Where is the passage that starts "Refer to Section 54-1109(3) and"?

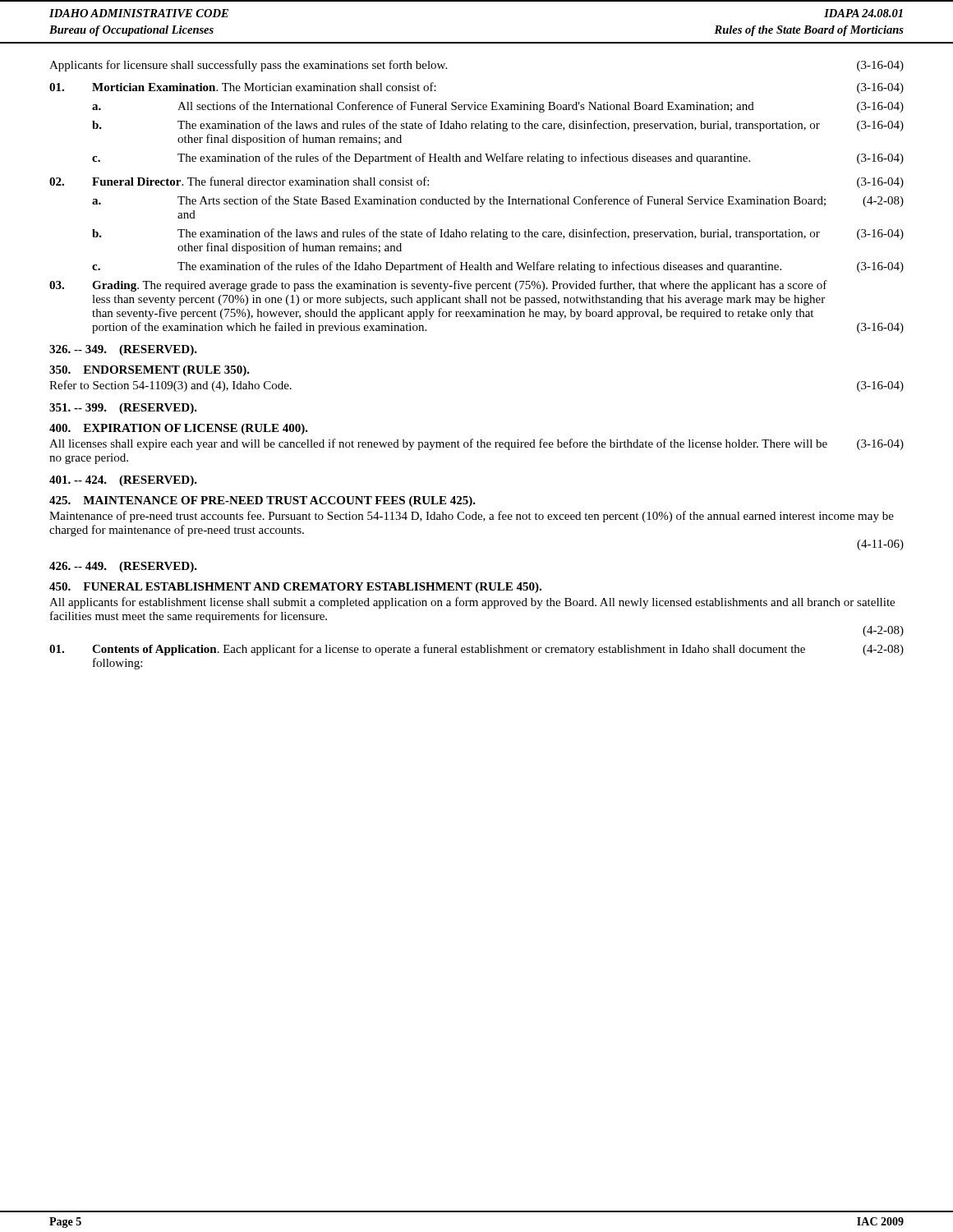pos(166,386)
